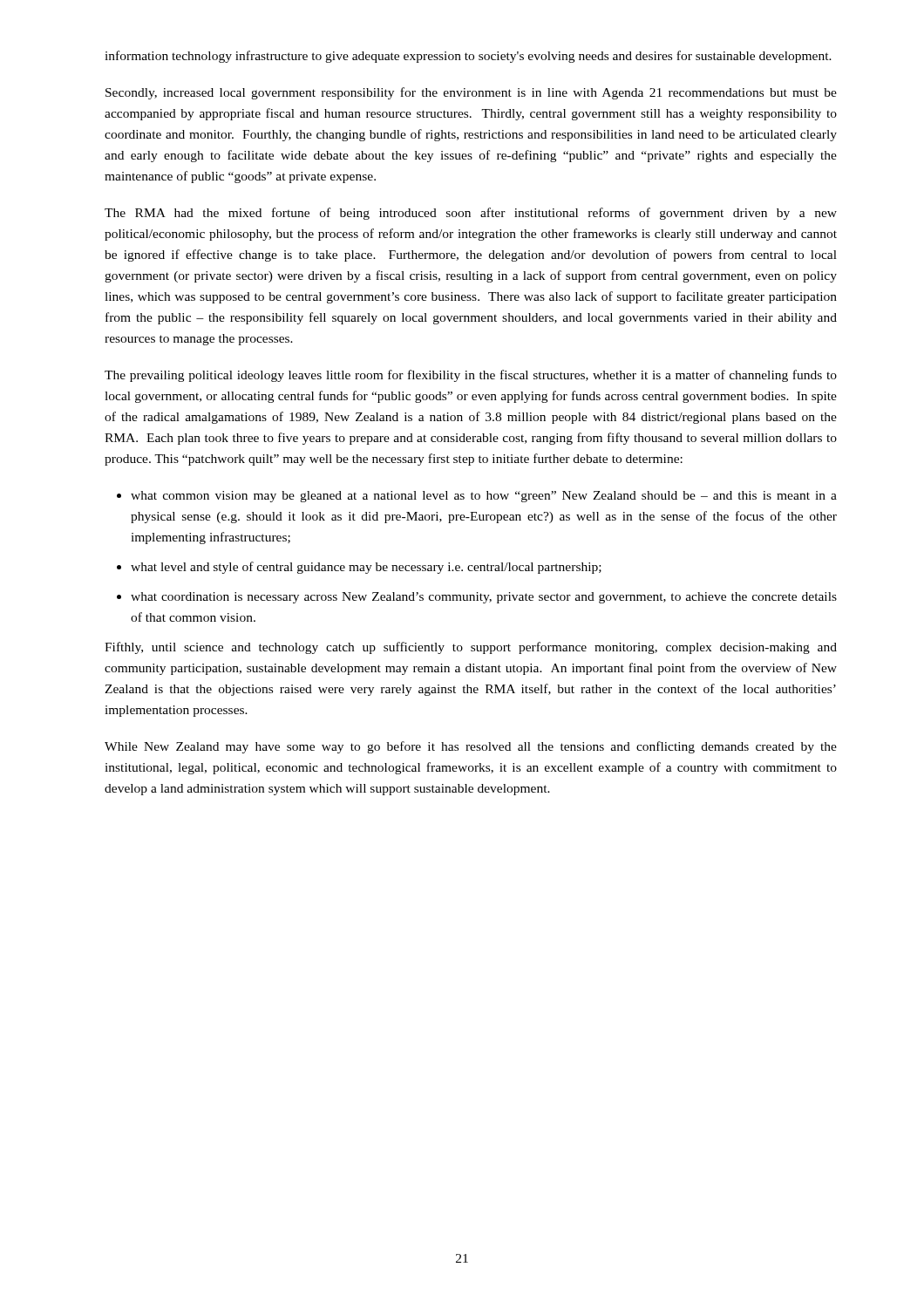Point to the region starting "Secondly, increased local government responsibility for the environment"

[471, 134]
